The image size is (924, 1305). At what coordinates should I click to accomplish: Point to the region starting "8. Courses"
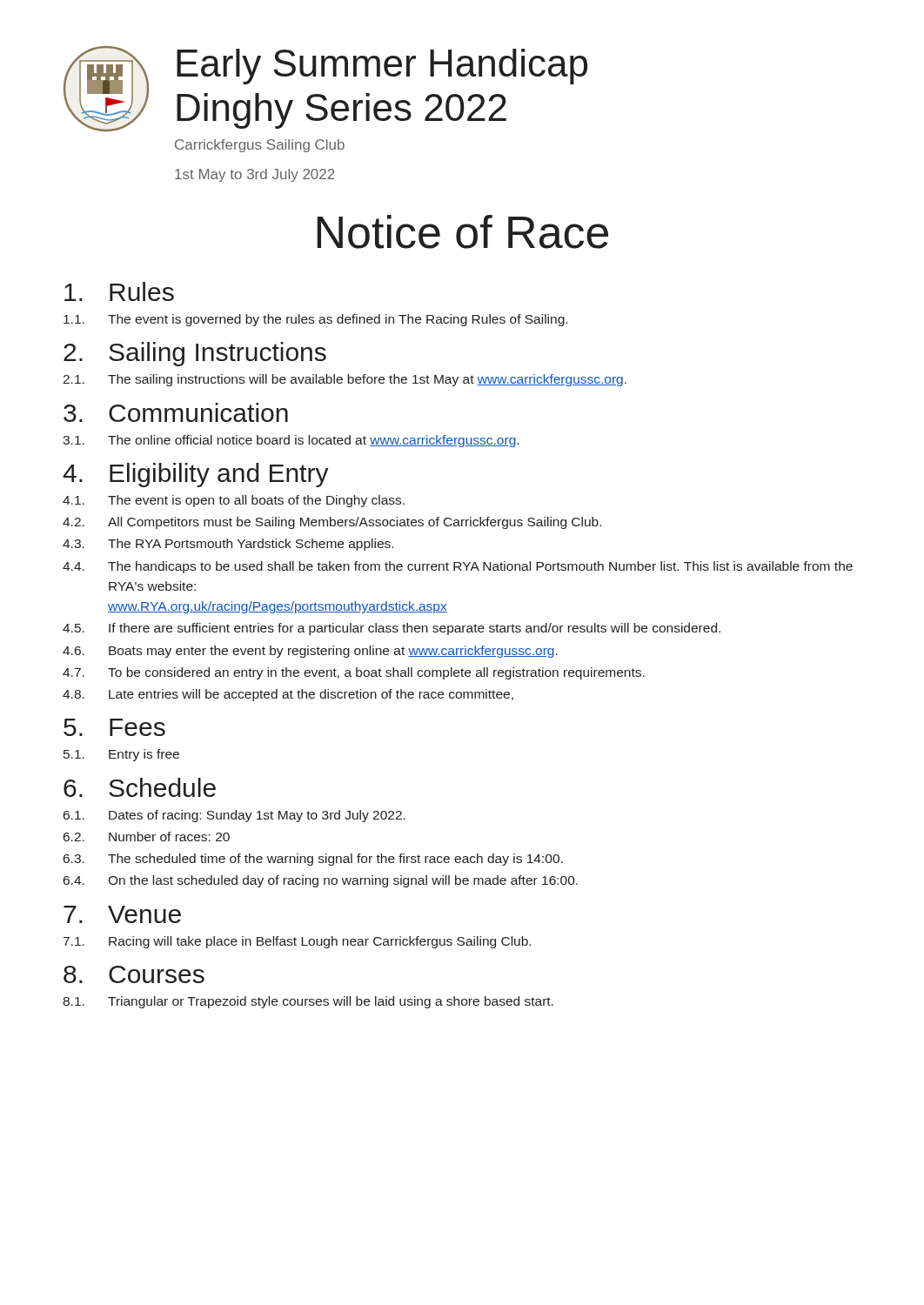[x=134, y=974]
